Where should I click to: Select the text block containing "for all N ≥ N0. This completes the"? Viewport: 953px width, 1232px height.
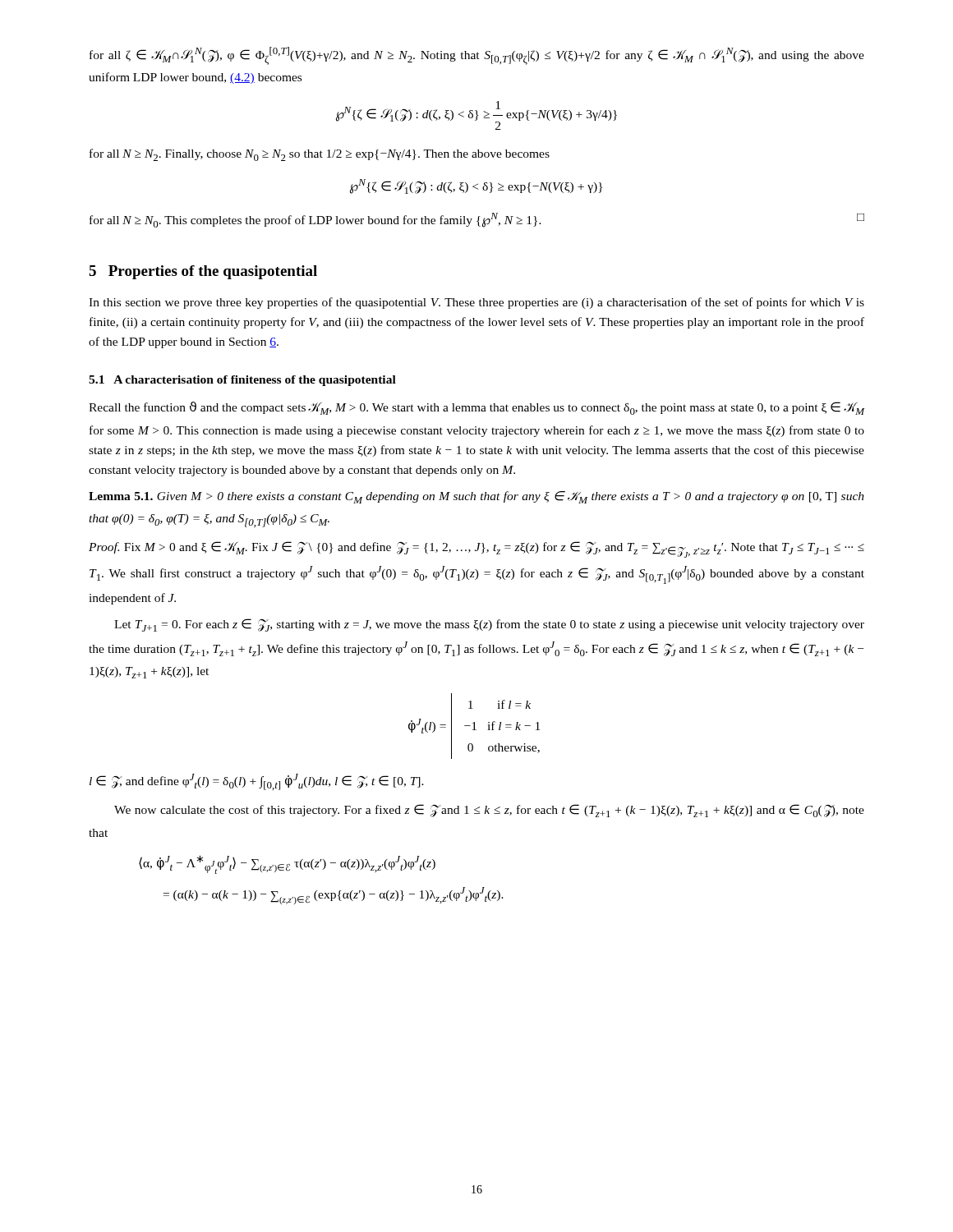[x=476, y=220]
